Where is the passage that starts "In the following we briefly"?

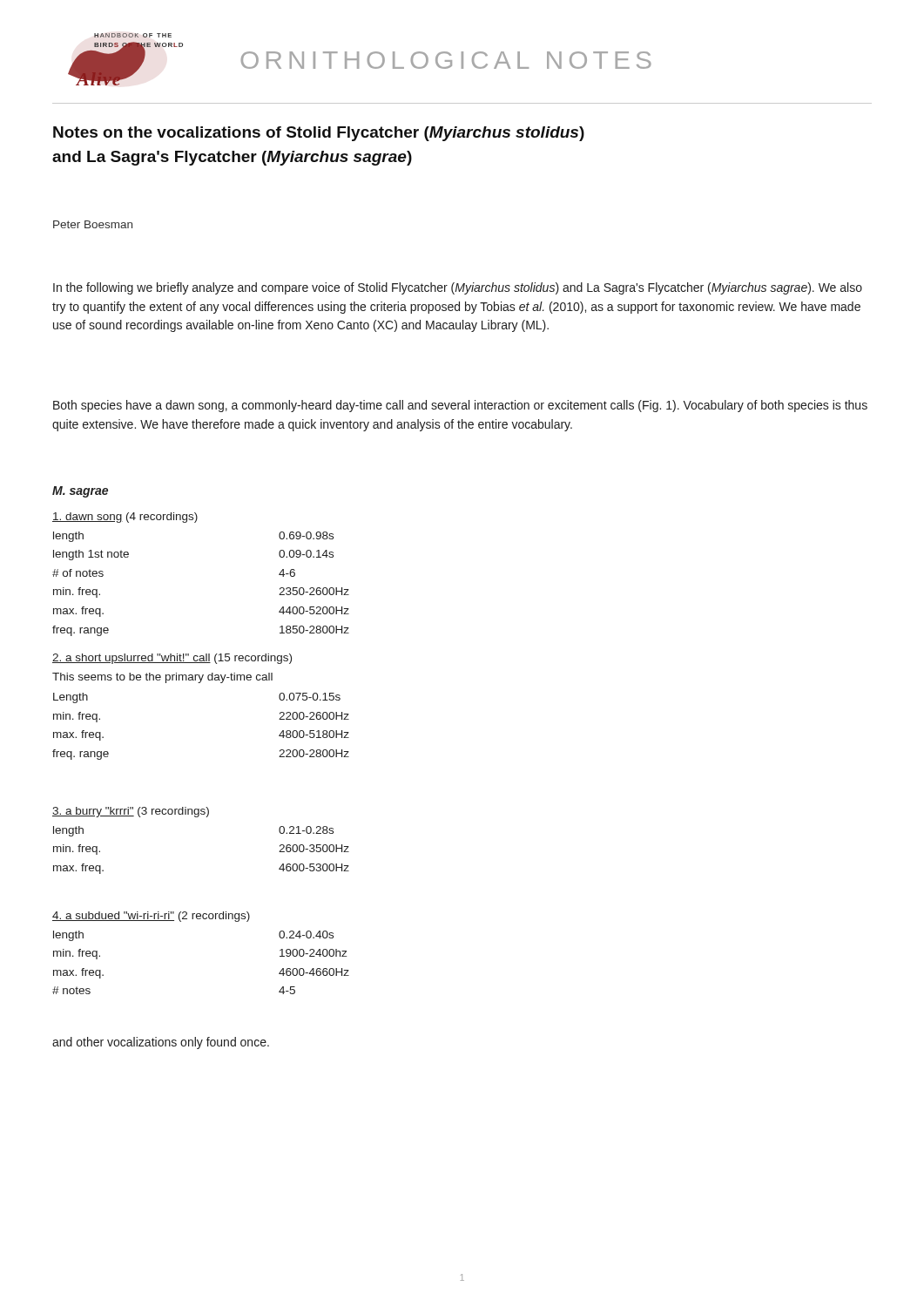[457, 306]
